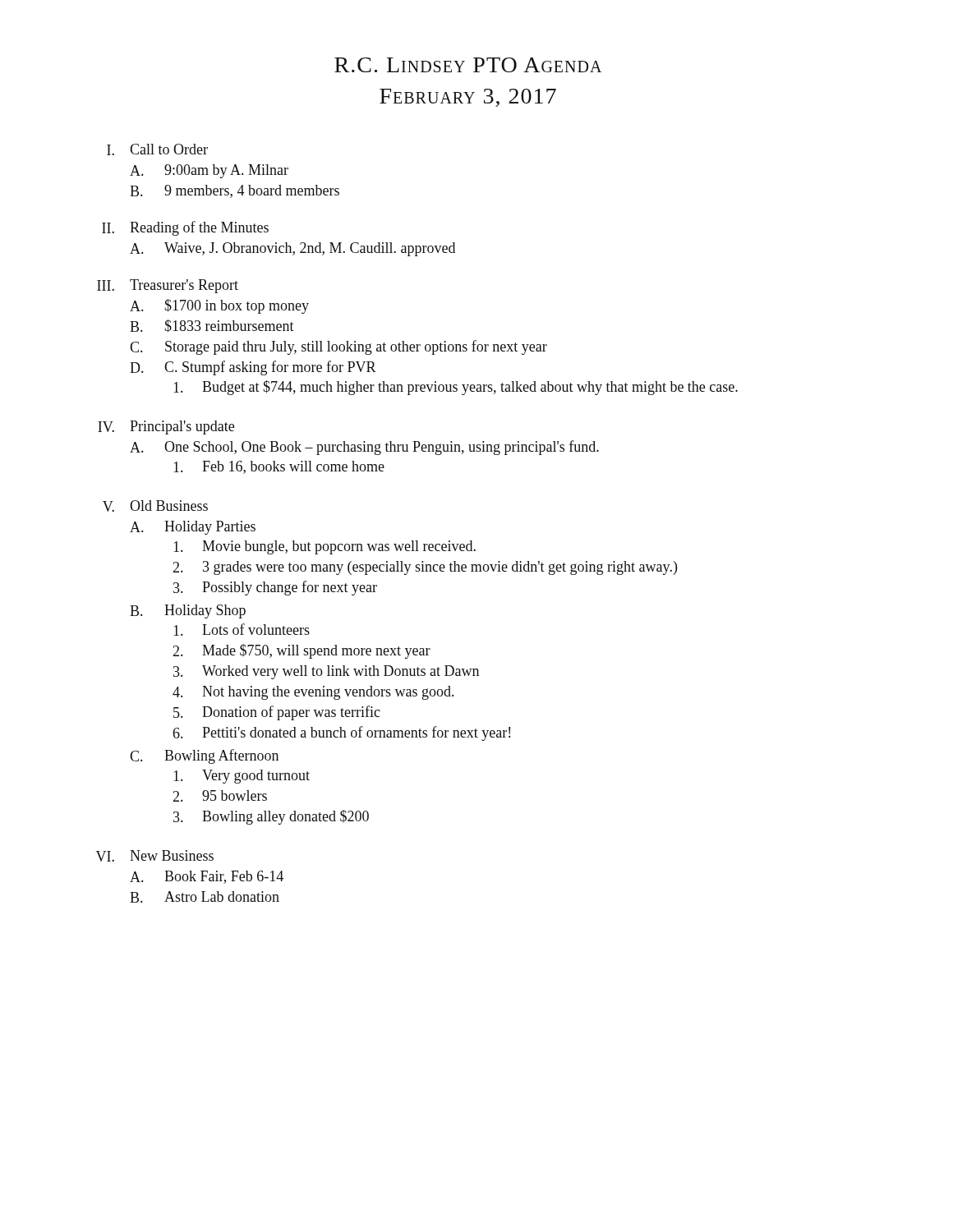Locate the title that opens with "R.C. Lindsey PTO"

click(468, 80)
